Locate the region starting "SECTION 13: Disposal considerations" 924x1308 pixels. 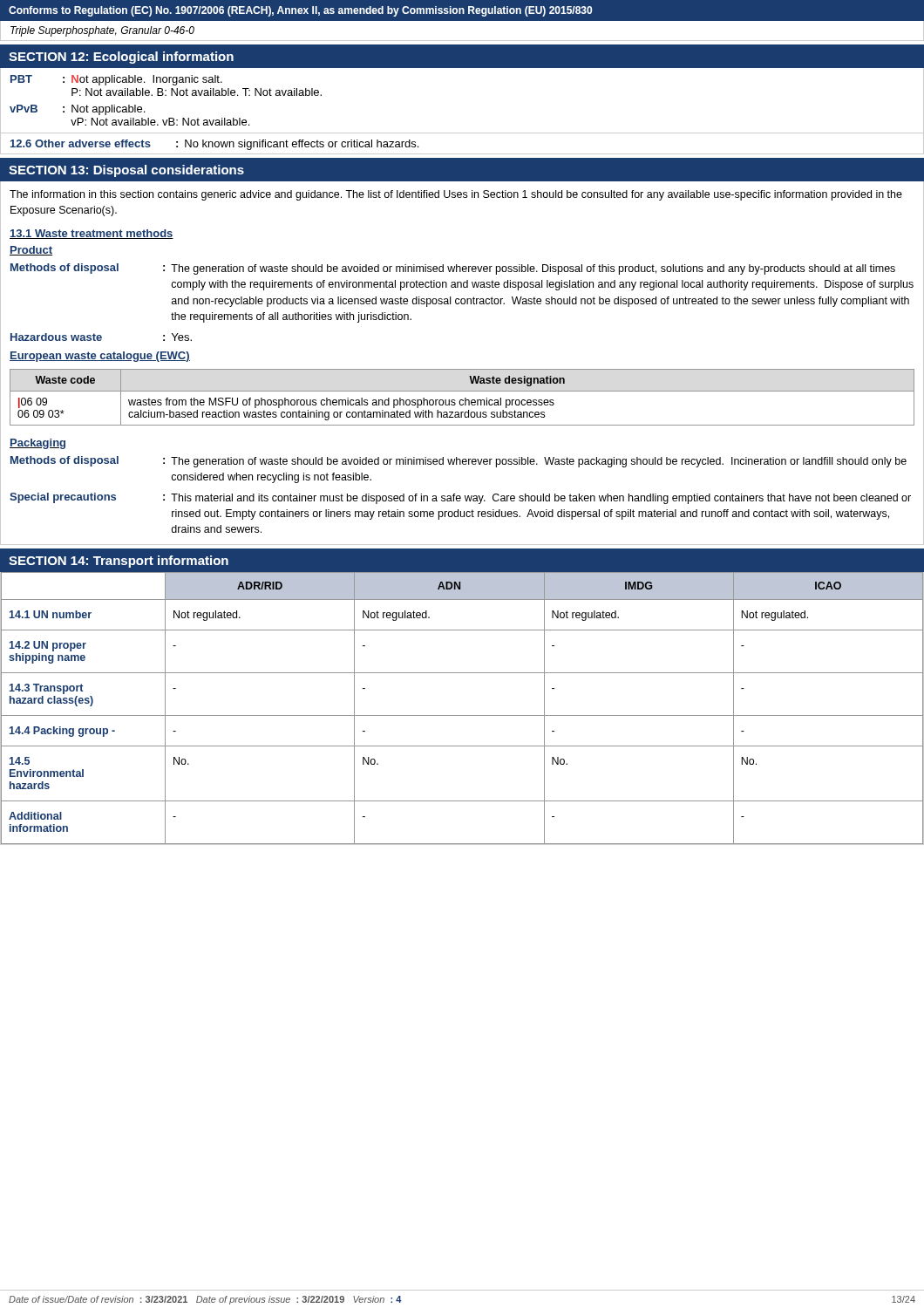click(x=126, y=170)
